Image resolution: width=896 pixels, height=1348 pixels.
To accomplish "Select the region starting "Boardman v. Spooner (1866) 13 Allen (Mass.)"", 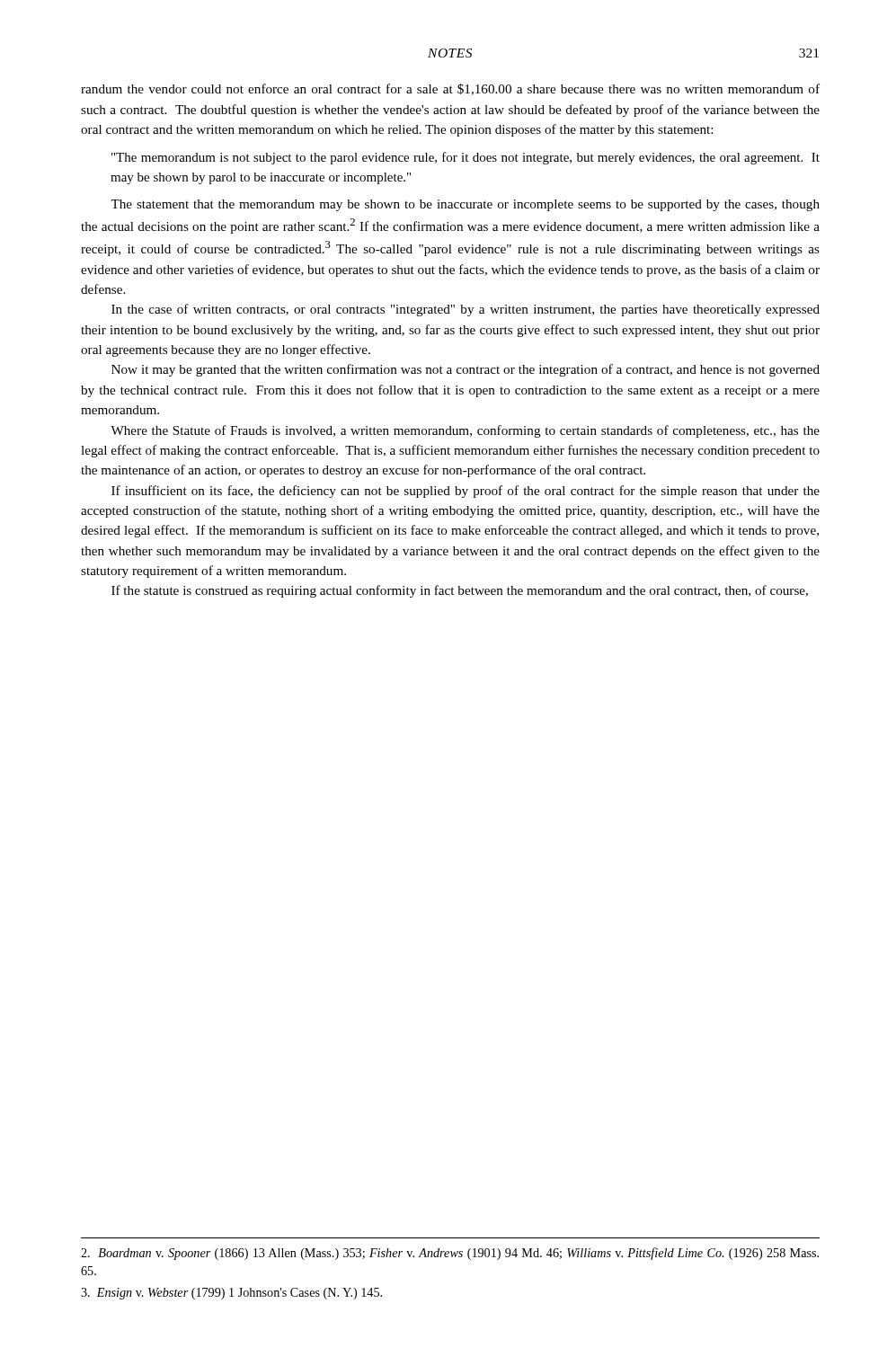I will click(x=450, y=1261).
